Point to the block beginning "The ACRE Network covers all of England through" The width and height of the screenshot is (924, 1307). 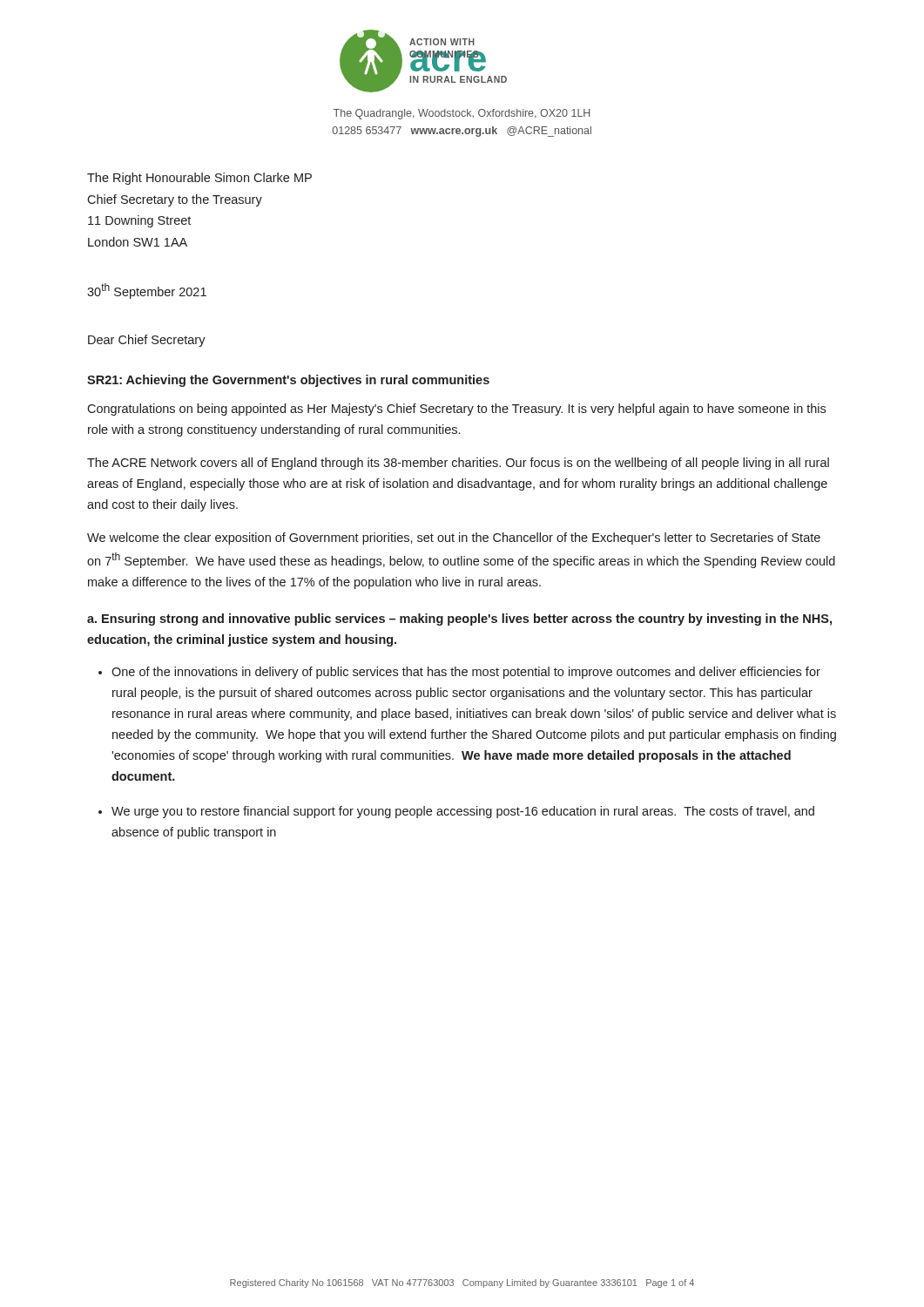(x=458, y=484)
